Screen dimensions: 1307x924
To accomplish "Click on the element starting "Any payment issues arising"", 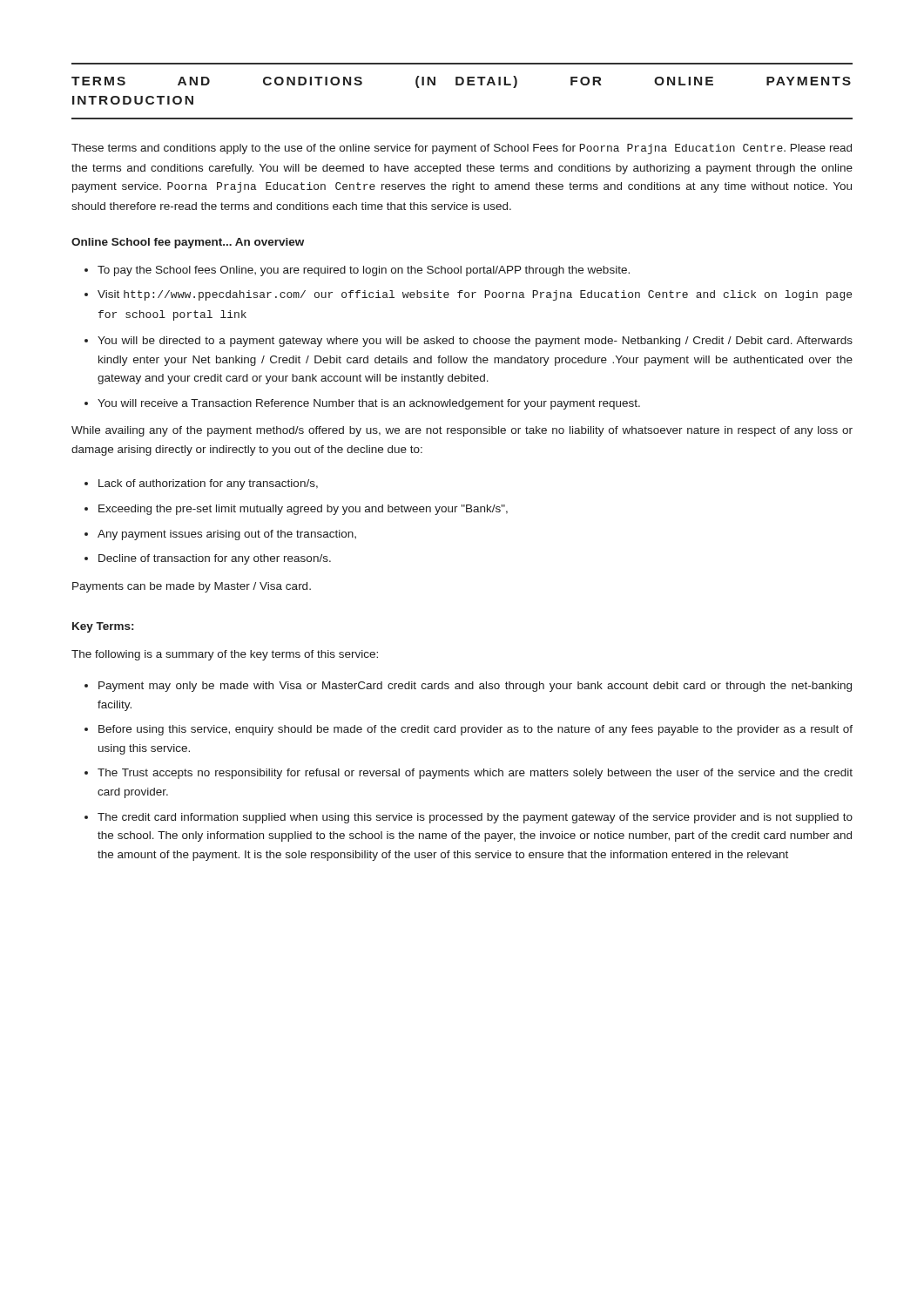I will 227,533.
